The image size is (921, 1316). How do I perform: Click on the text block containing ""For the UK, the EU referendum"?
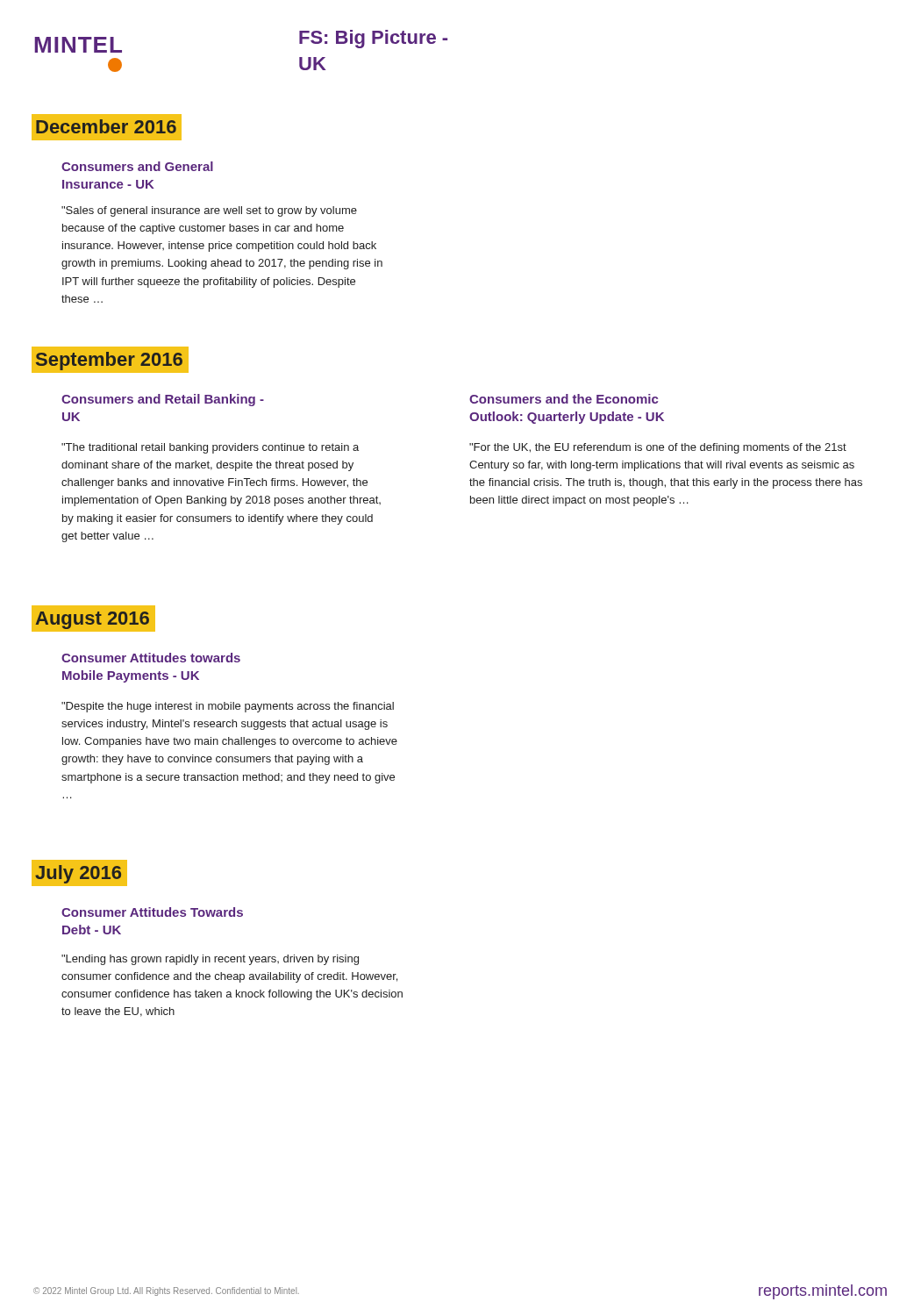667,474
